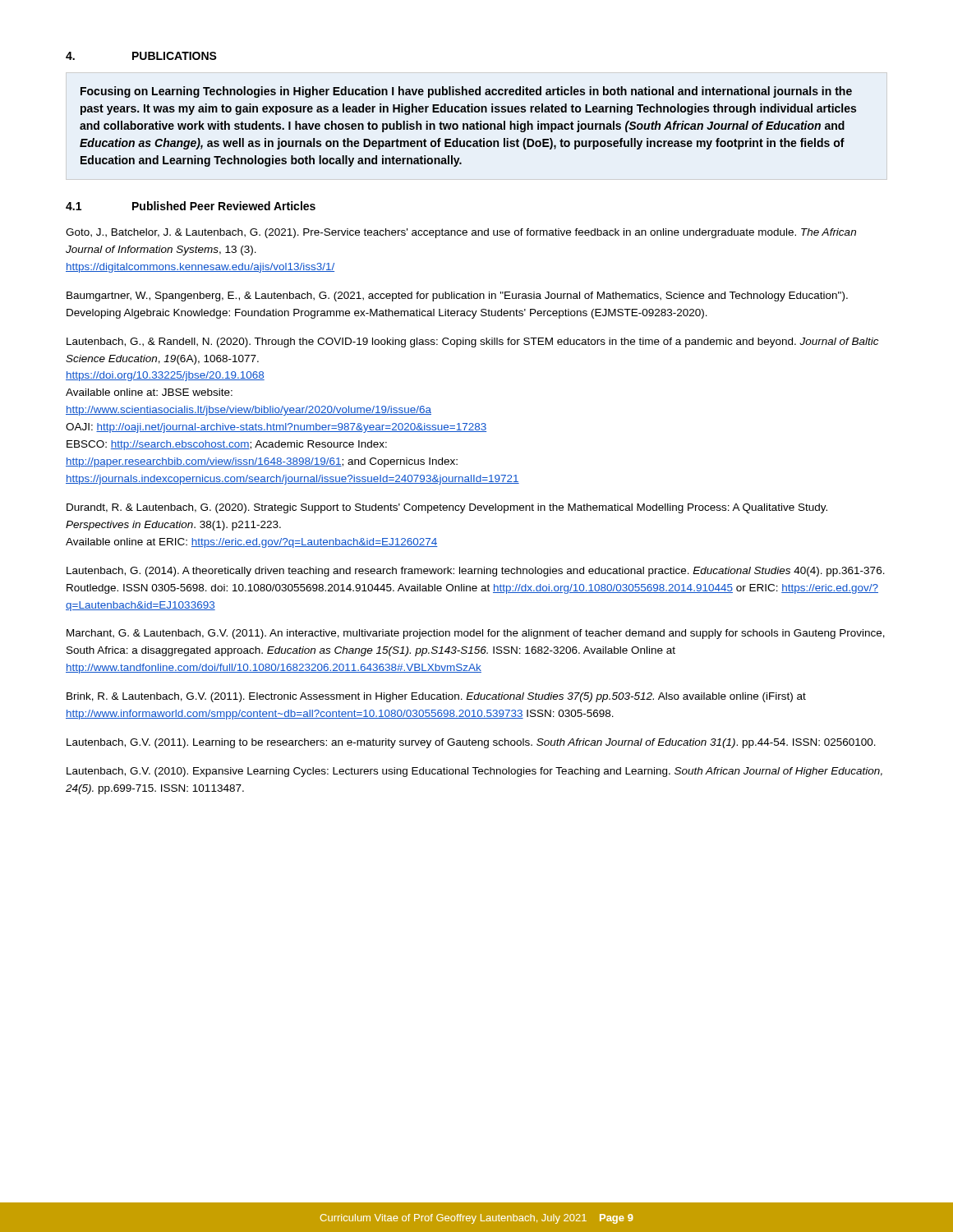This screenshot has height=1232, width=953.
Task: Click on the text block containing "Marchant, G. & Lautenbach, G.V. (2011). An interactive,"
Action: (x=475, y=650)
